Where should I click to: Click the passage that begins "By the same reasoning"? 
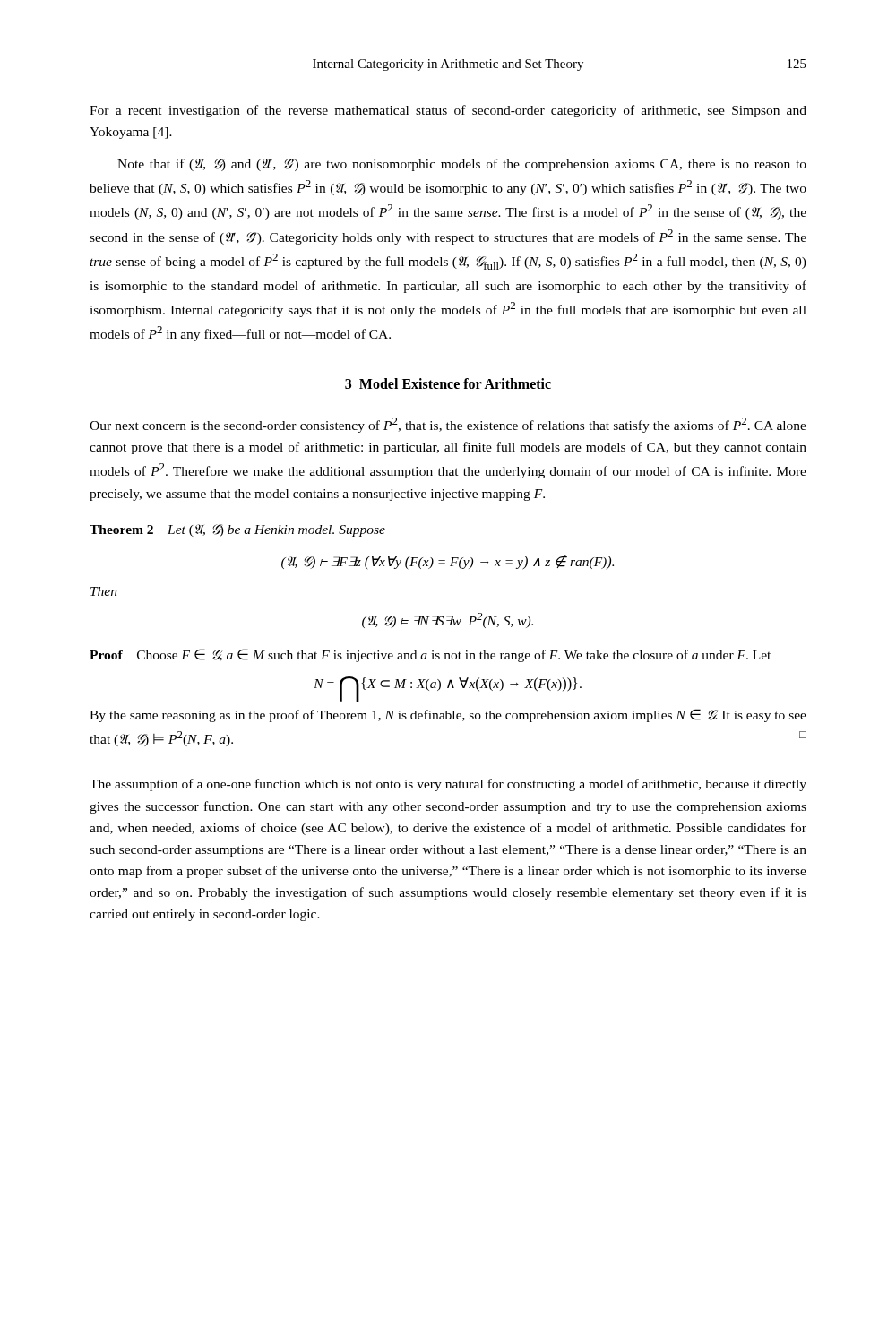pos(448,727)
